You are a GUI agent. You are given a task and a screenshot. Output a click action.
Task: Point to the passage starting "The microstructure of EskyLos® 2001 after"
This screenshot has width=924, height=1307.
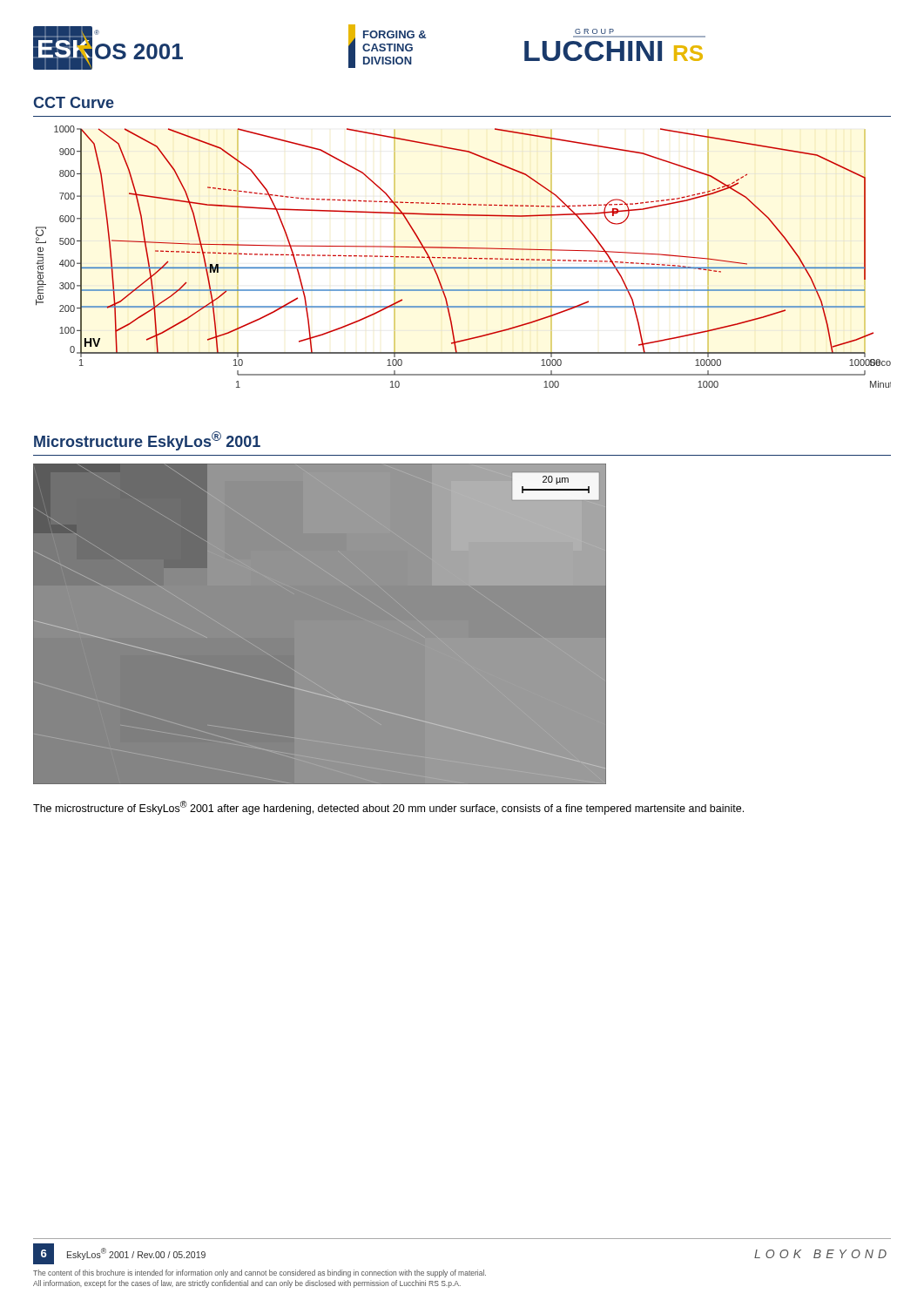(x=389, y=807)
